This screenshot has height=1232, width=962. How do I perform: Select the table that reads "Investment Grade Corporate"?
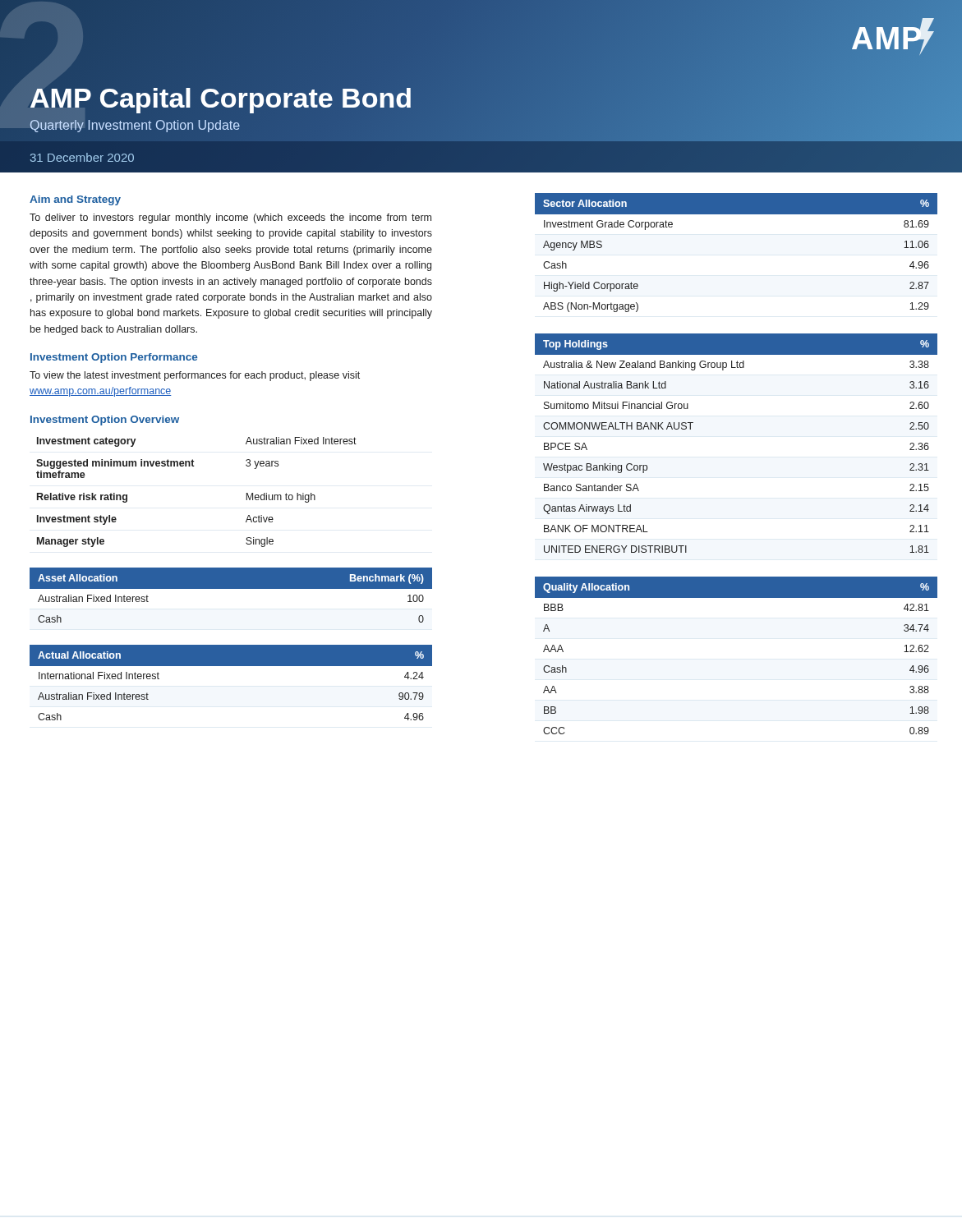click(x=736, y=255)
